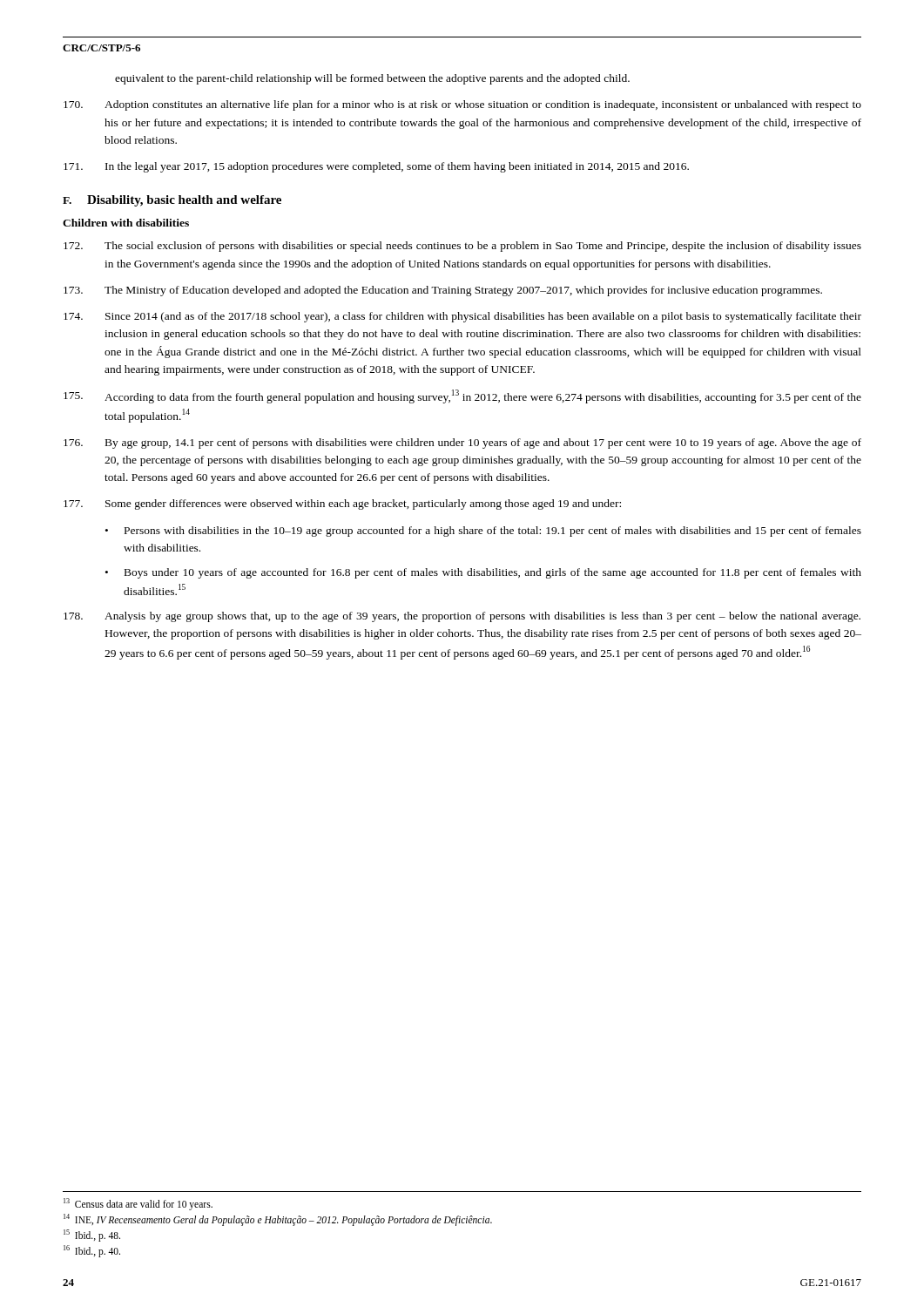Find "16 Ibid., p. 40." on this page
924x1307 pixels.
point(100,1250)
